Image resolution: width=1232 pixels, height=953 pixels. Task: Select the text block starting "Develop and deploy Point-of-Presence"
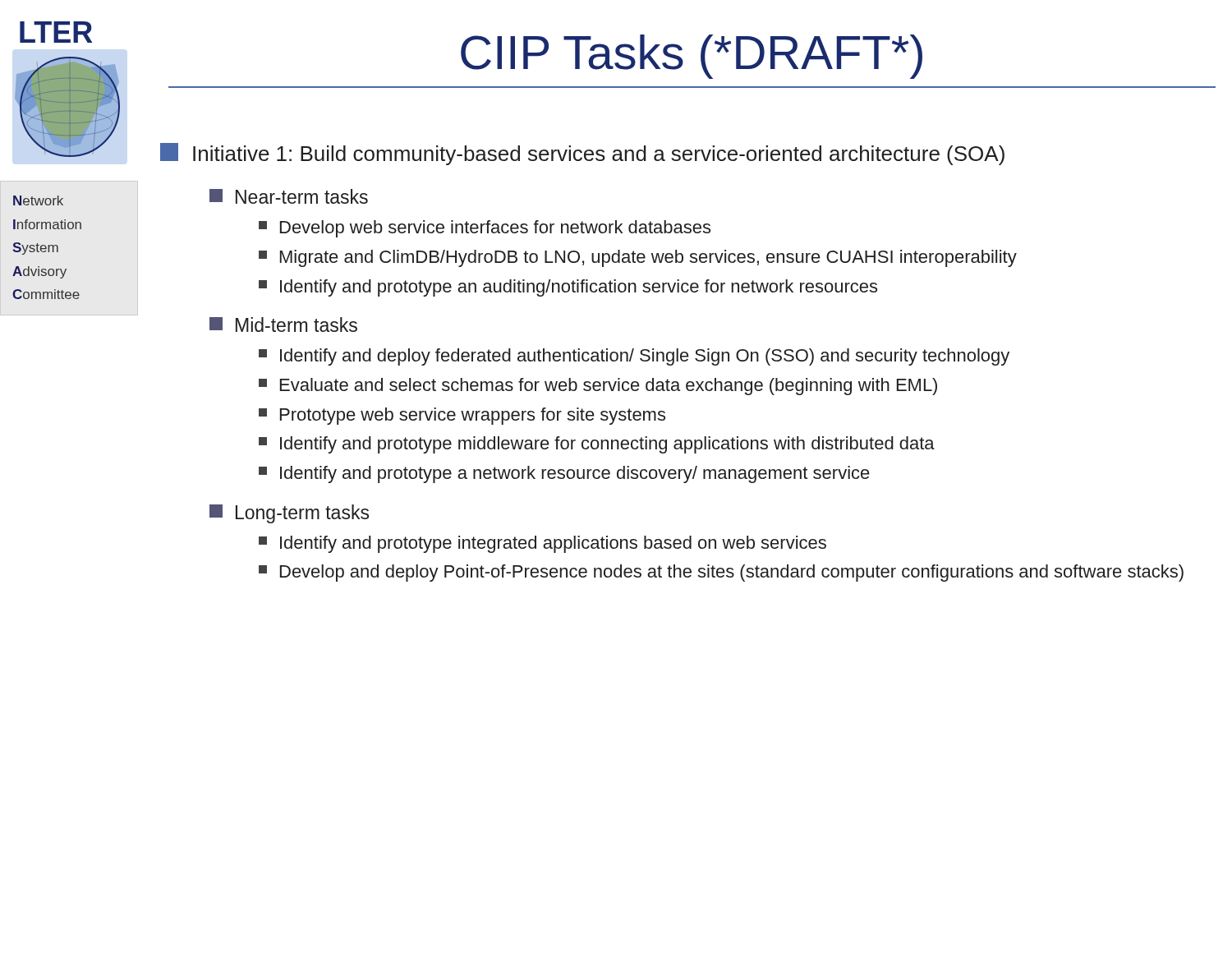737,572
